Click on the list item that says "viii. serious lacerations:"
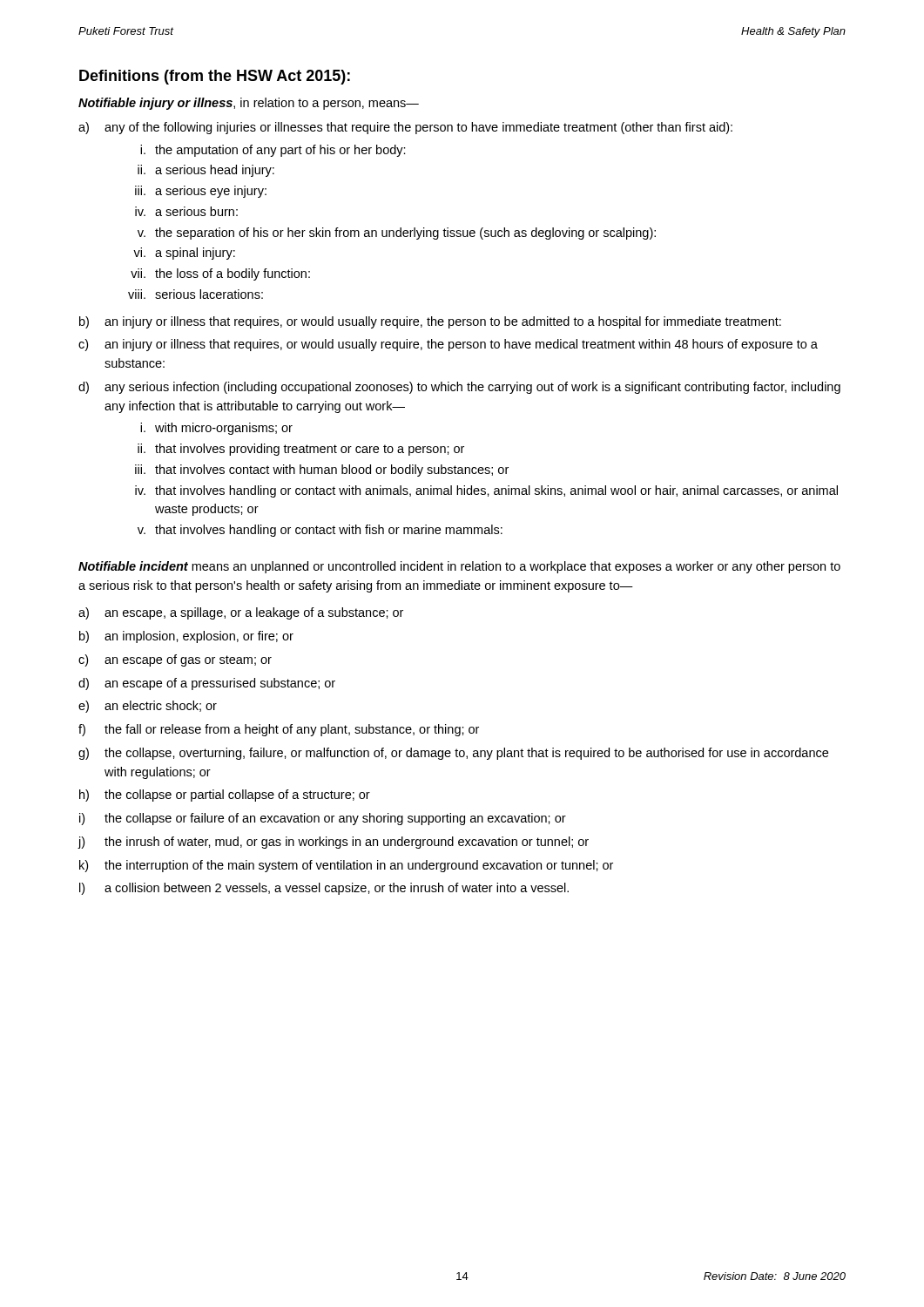Viewport: 924px width, 1307px height. click(196, 294)
